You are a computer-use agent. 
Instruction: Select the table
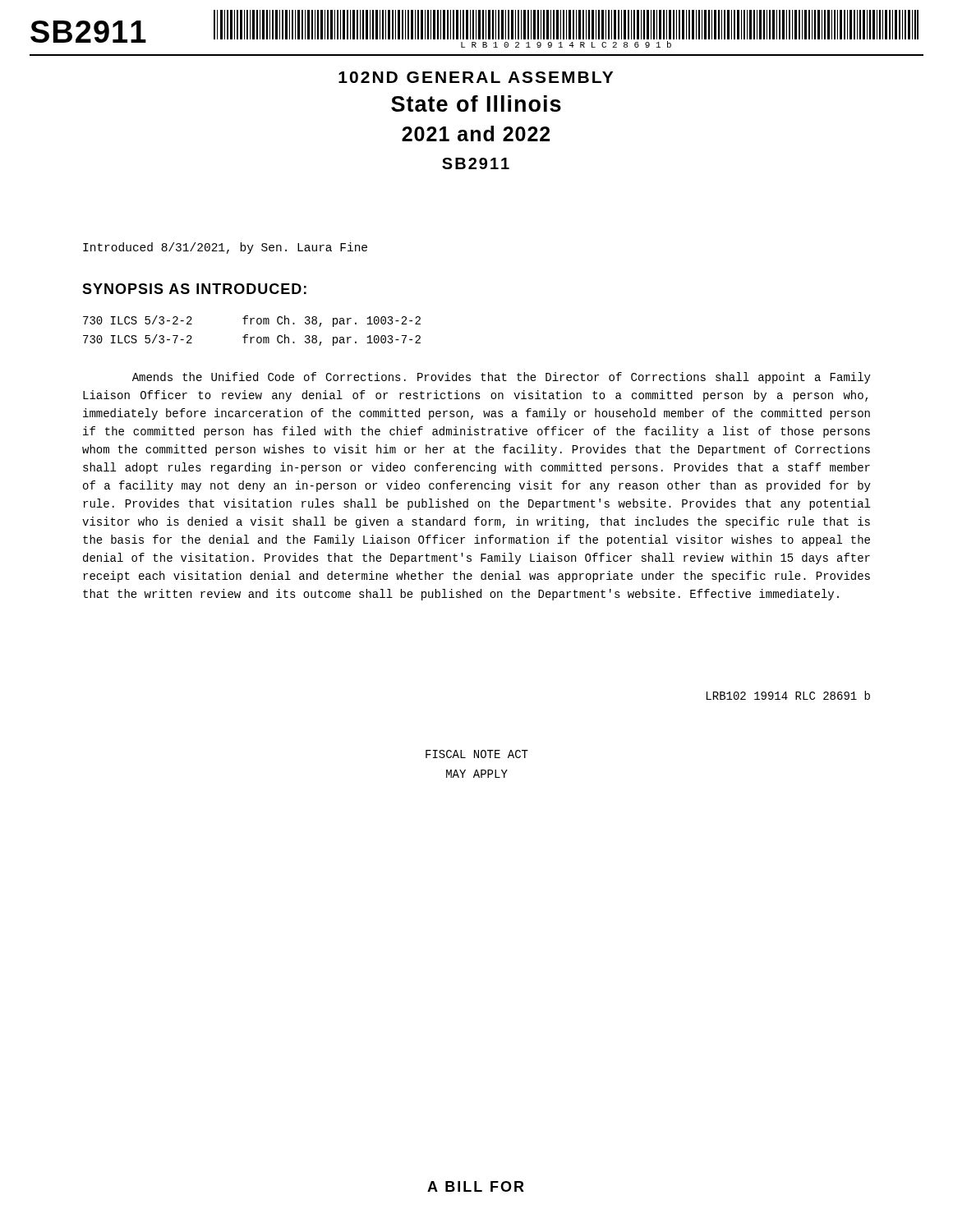point(252,331)
